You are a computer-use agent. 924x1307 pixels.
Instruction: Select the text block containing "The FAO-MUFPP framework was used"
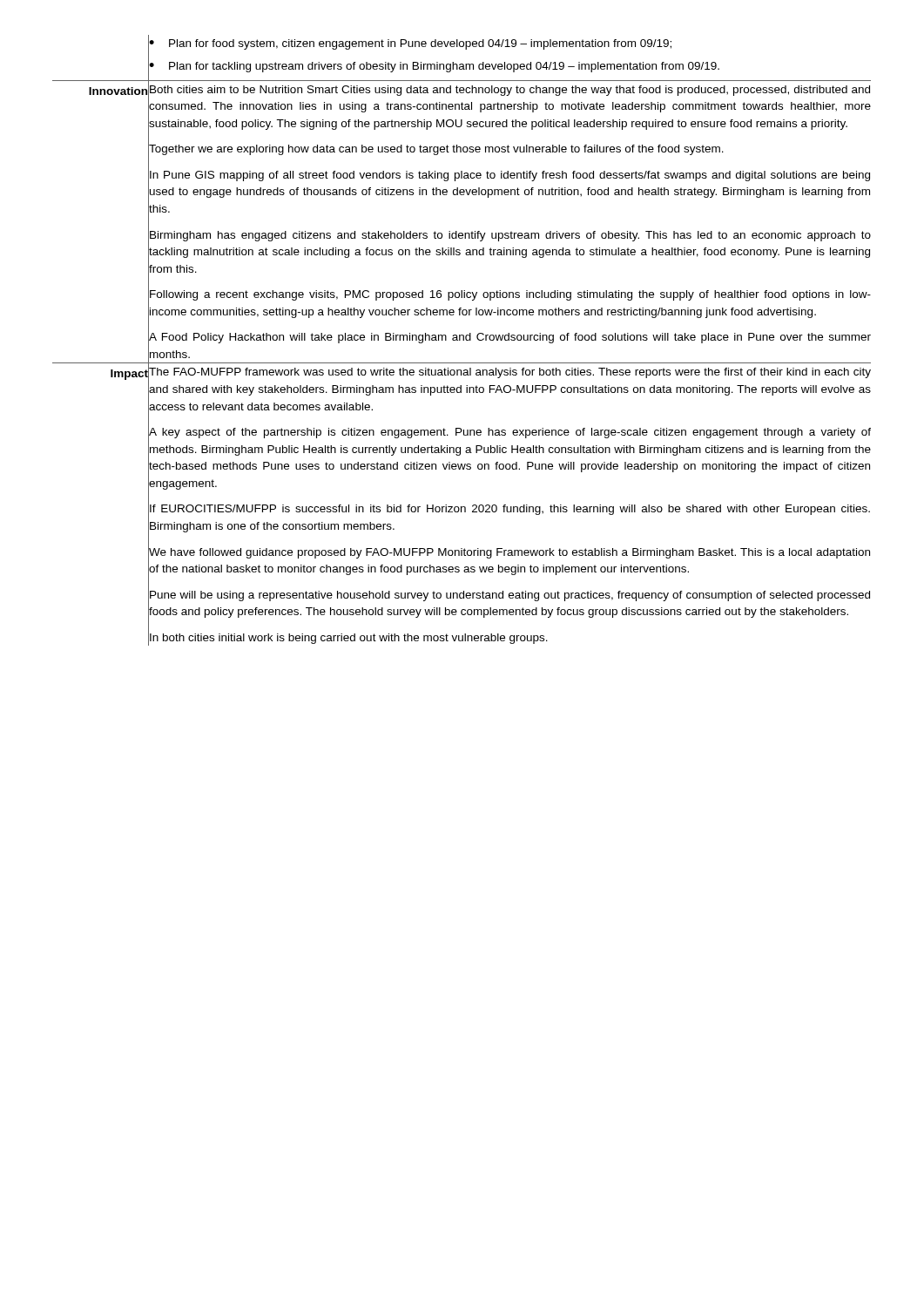point(510,389)
